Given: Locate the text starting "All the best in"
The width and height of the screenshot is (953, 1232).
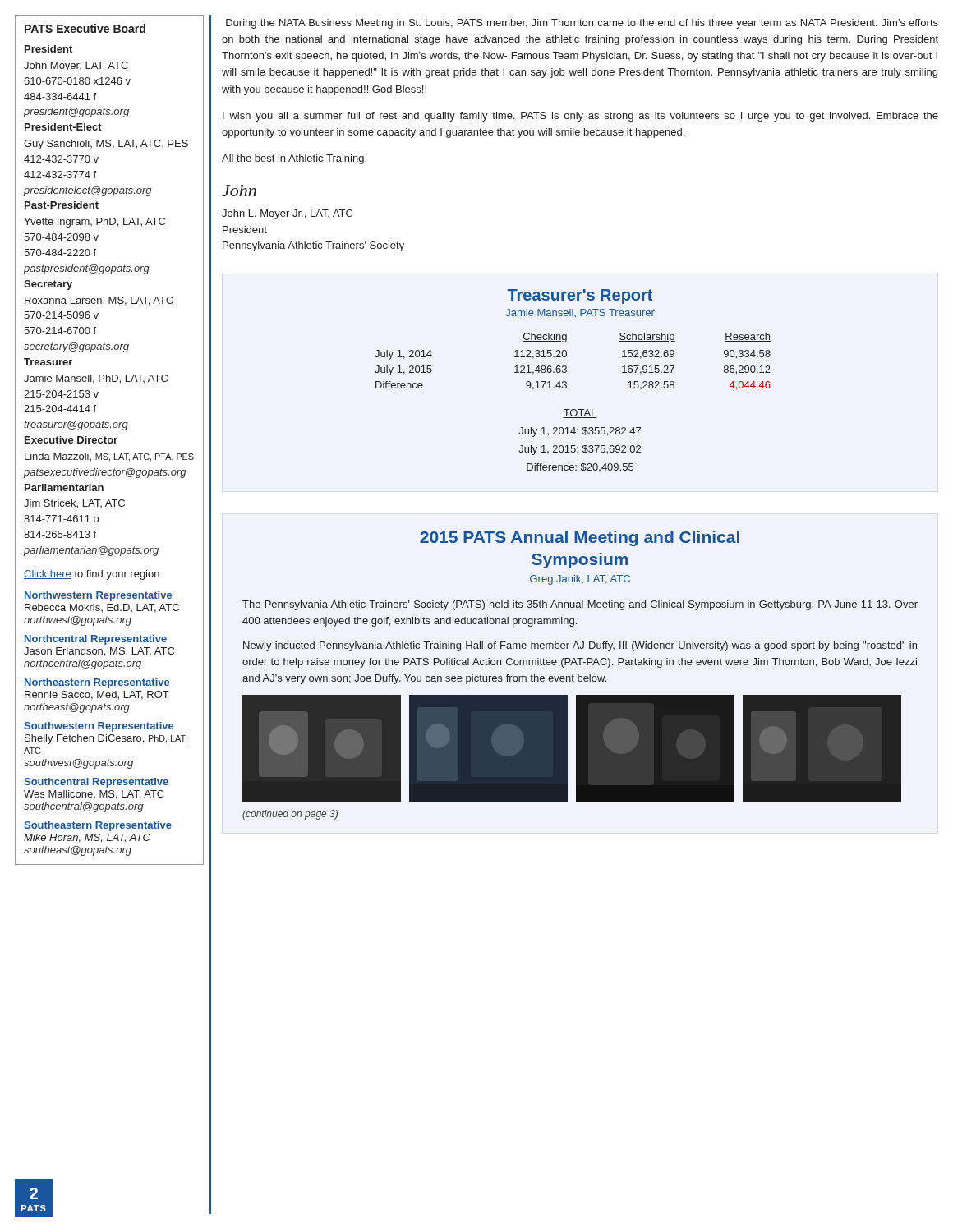Looking at the screenshot, I should click(x=295, y=158).
